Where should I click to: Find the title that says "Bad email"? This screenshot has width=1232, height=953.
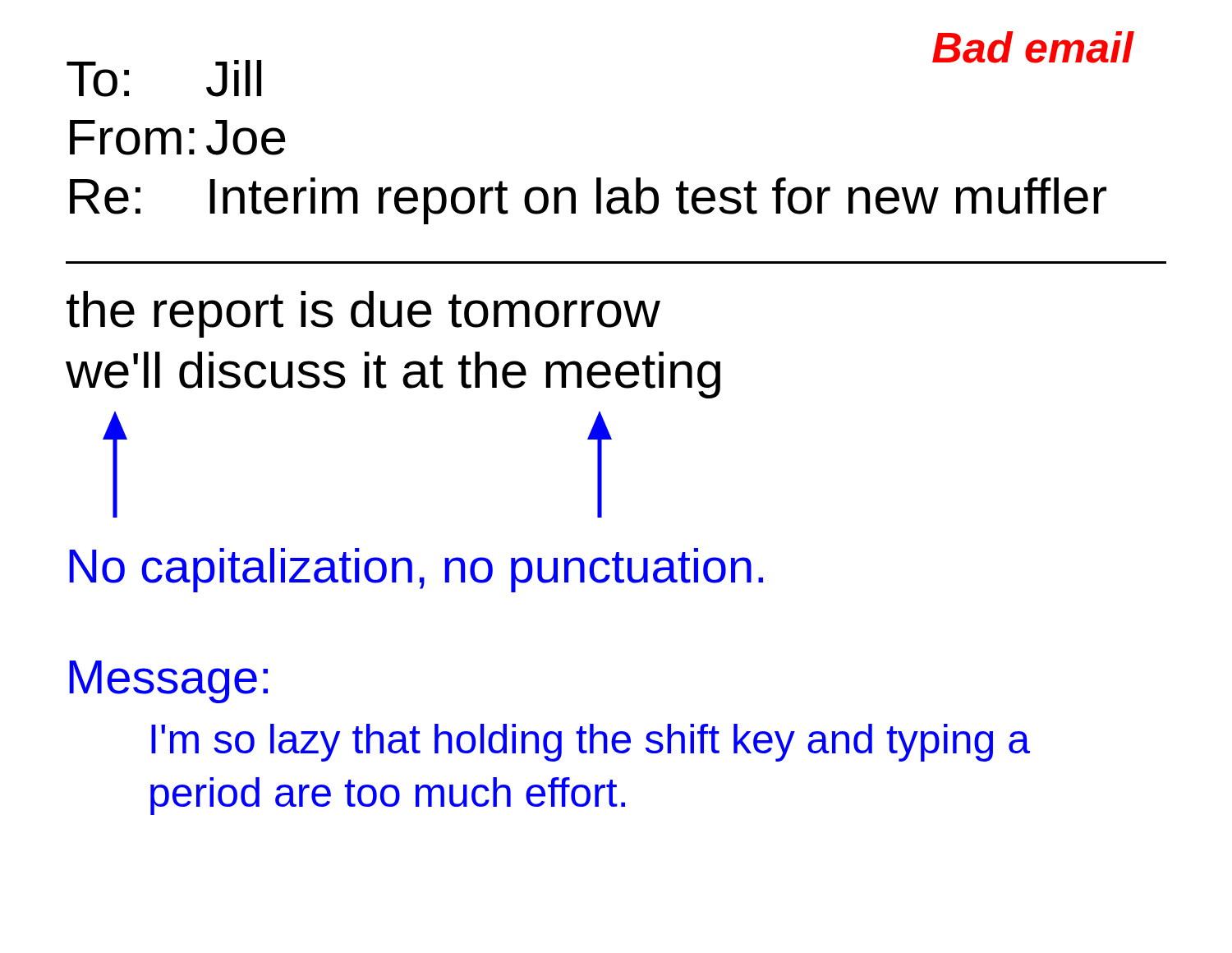coord(1033,48)
